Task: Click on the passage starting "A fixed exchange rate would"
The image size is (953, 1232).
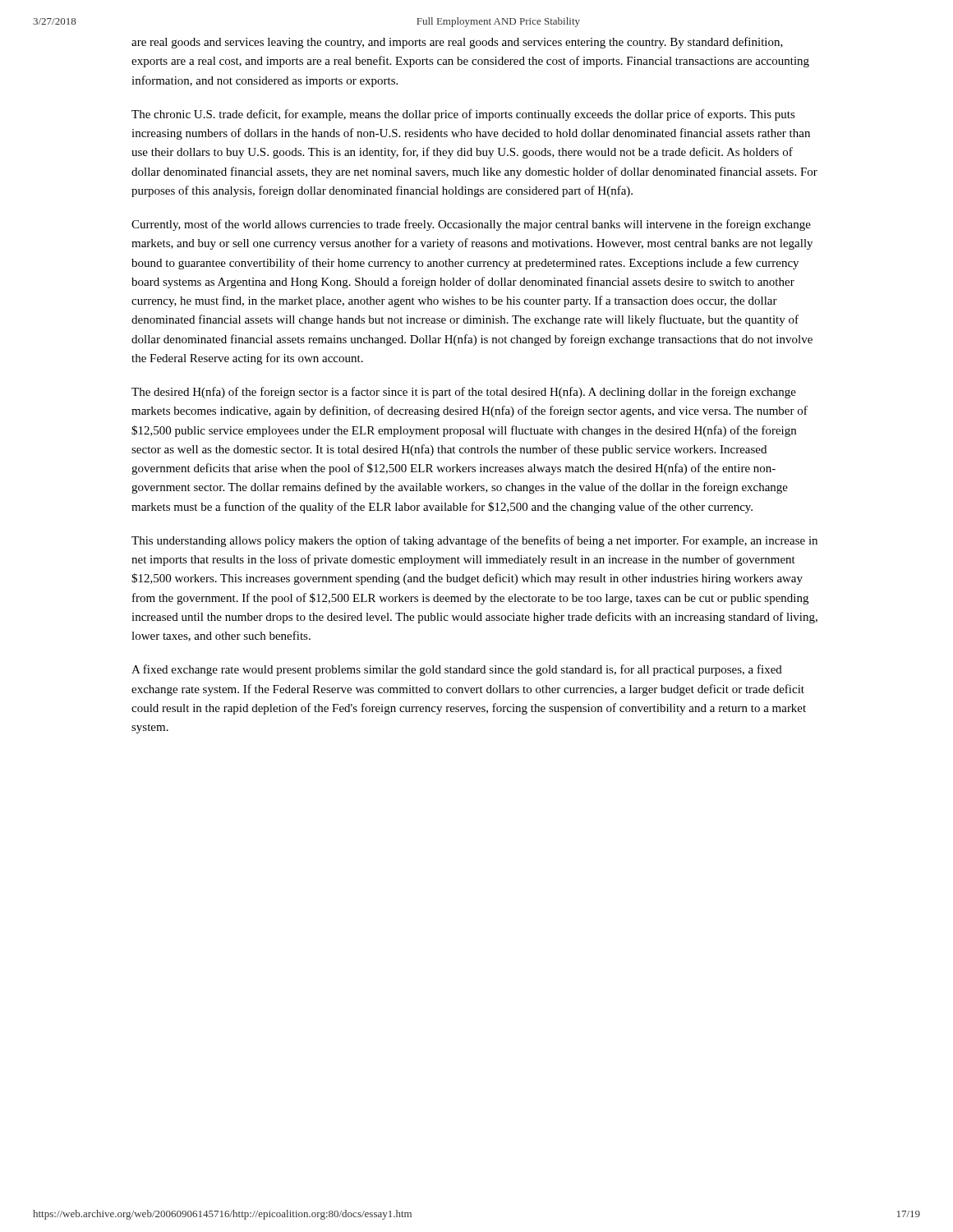Action: tap(469, 698)
